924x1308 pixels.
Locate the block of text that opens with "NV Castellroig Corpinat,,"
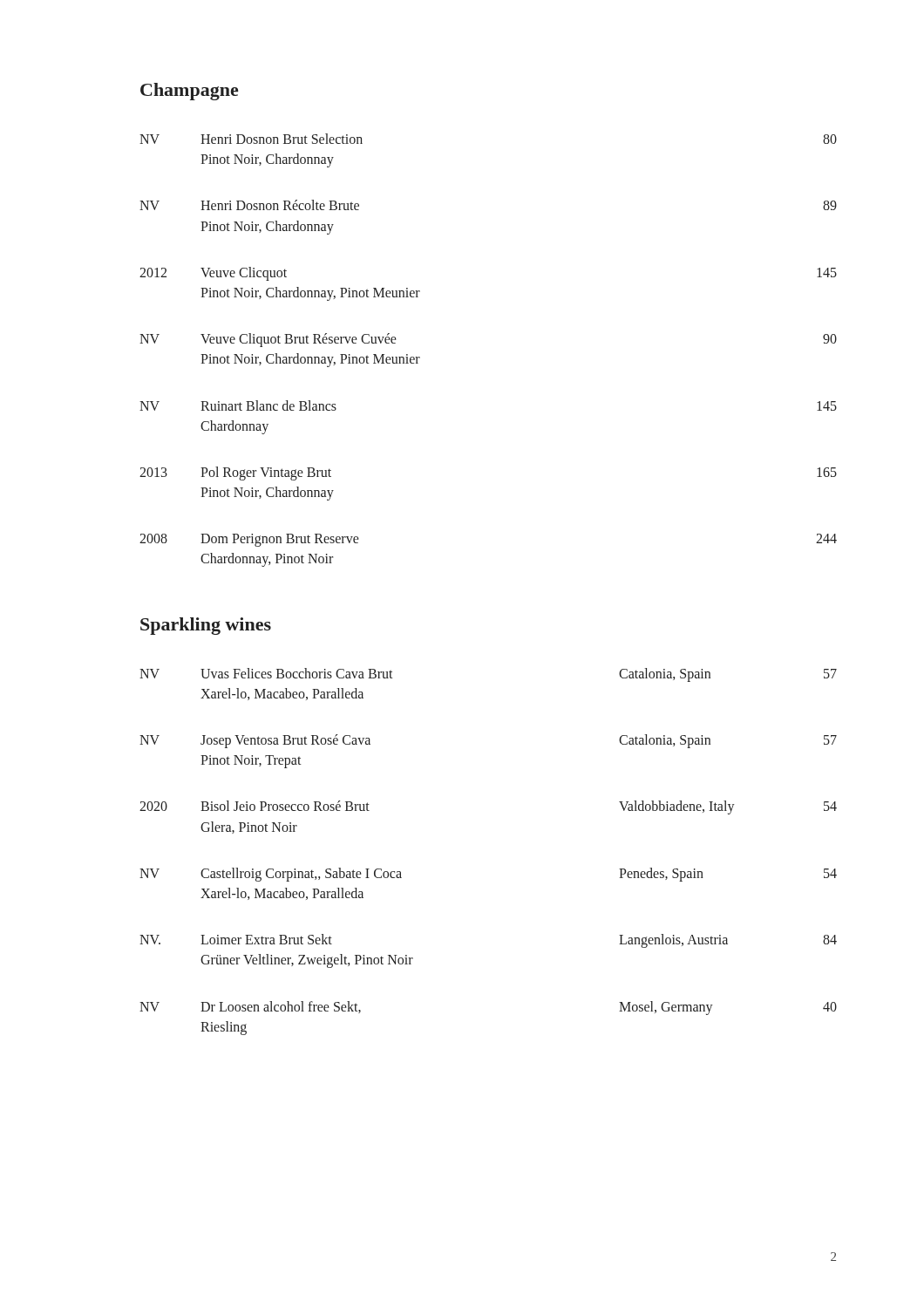(299, 874)
